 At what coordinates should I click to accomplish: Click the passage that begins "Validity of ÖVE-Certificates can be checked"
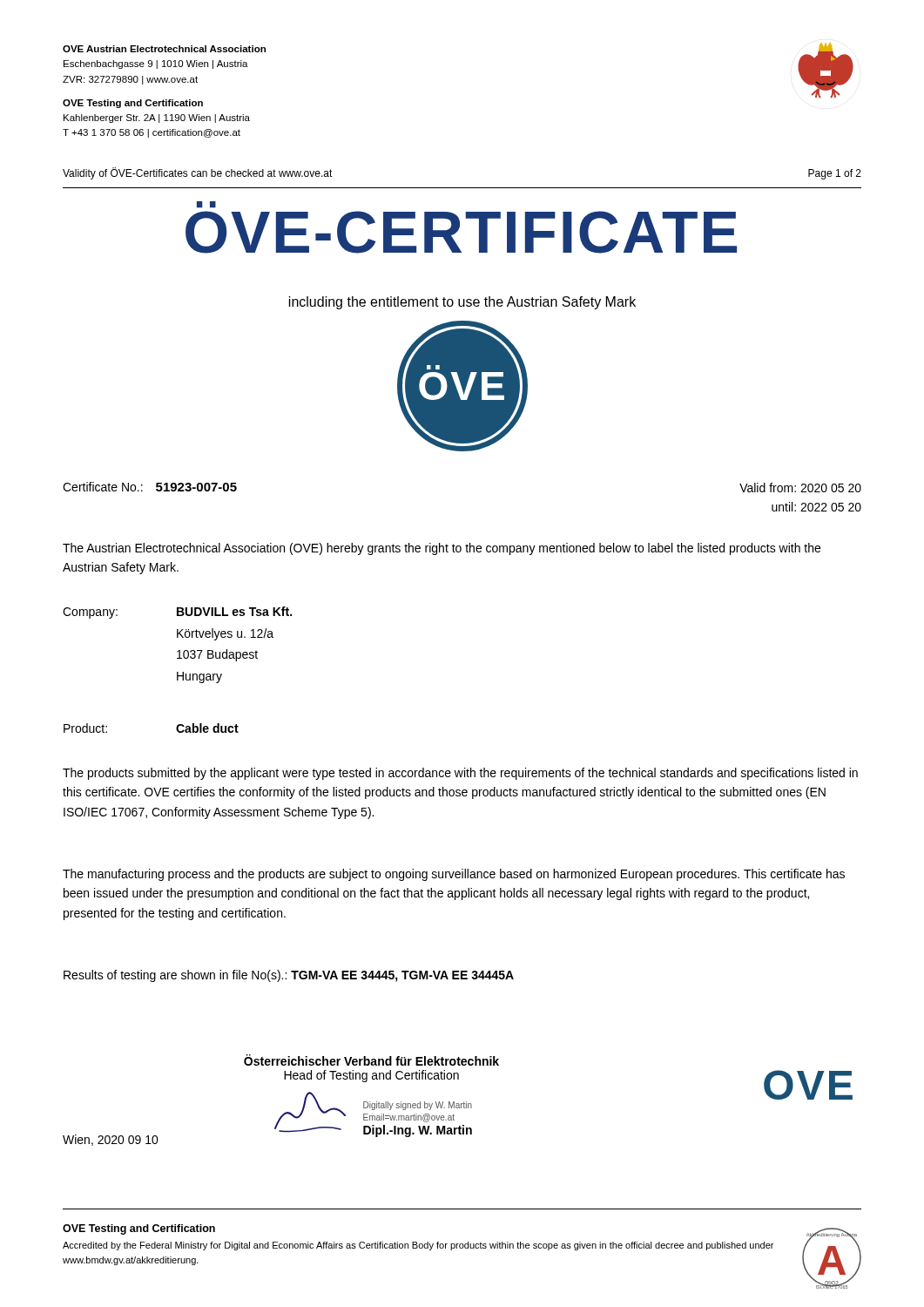click(197, 173)
